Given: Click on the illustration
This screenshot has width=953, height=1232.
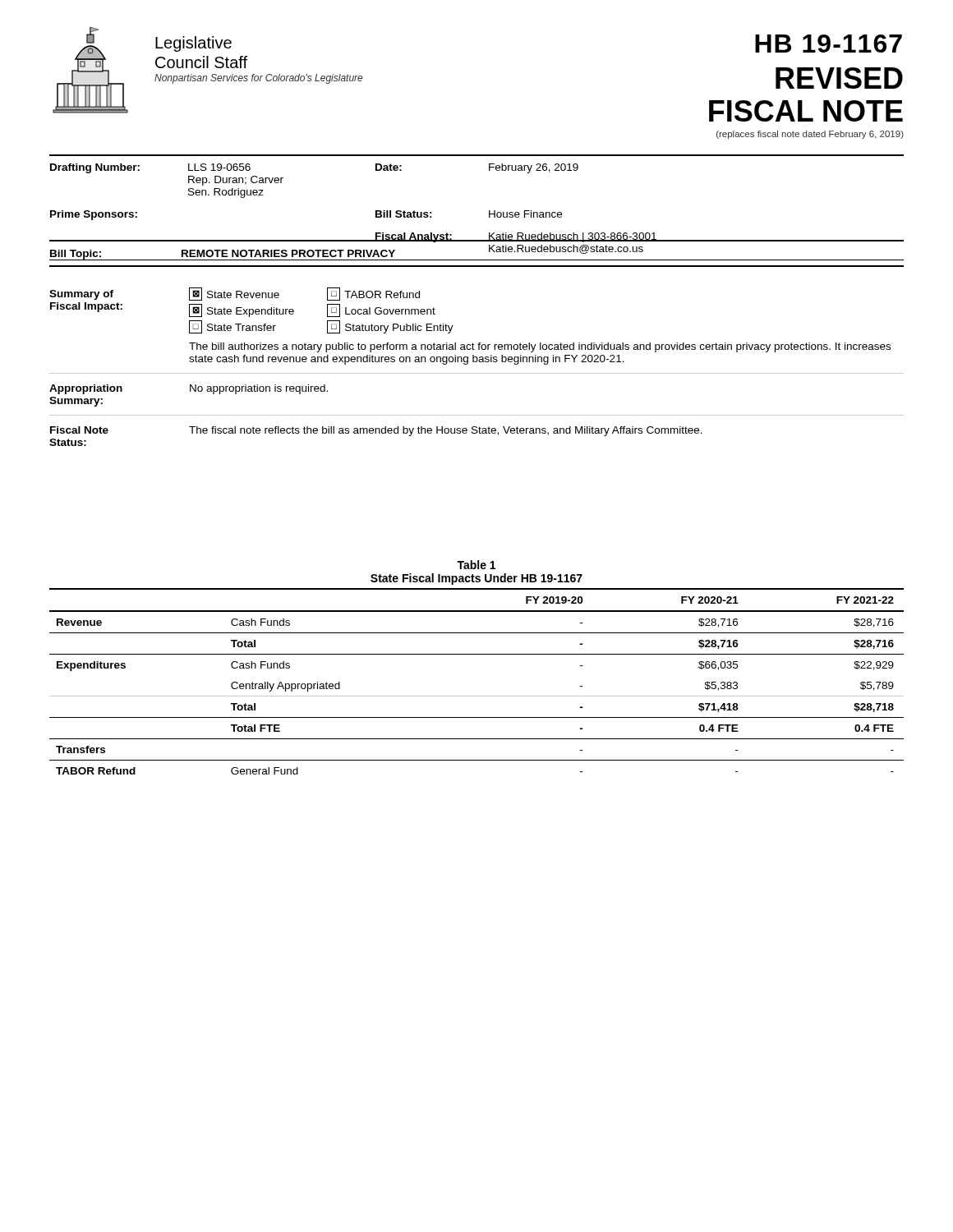Looking at the screenshot, I should [94, 71].
